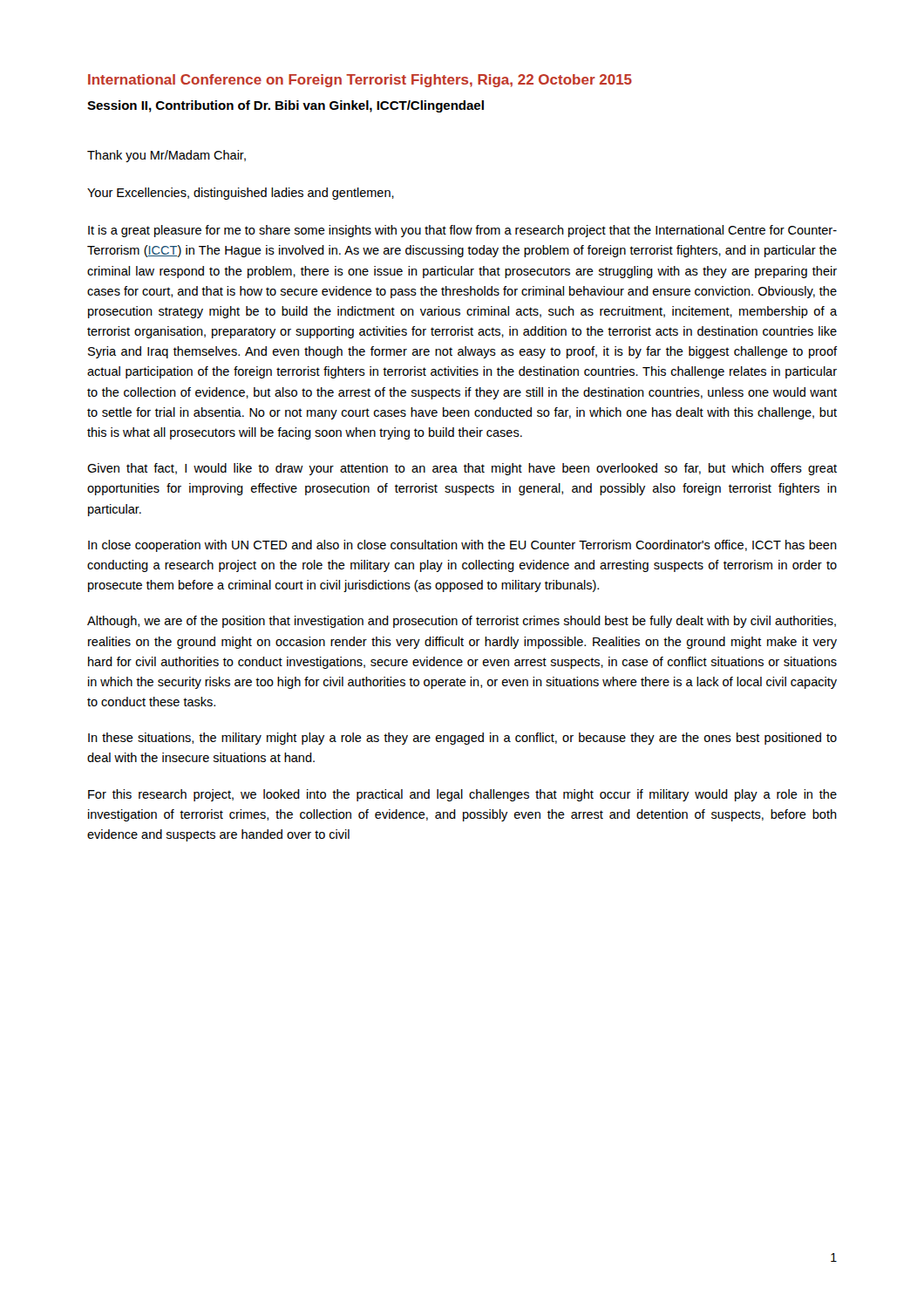
Task: Click on the text that reads "Thank you Mr/Madam Chair,"
Action: (x=167, y=155)
